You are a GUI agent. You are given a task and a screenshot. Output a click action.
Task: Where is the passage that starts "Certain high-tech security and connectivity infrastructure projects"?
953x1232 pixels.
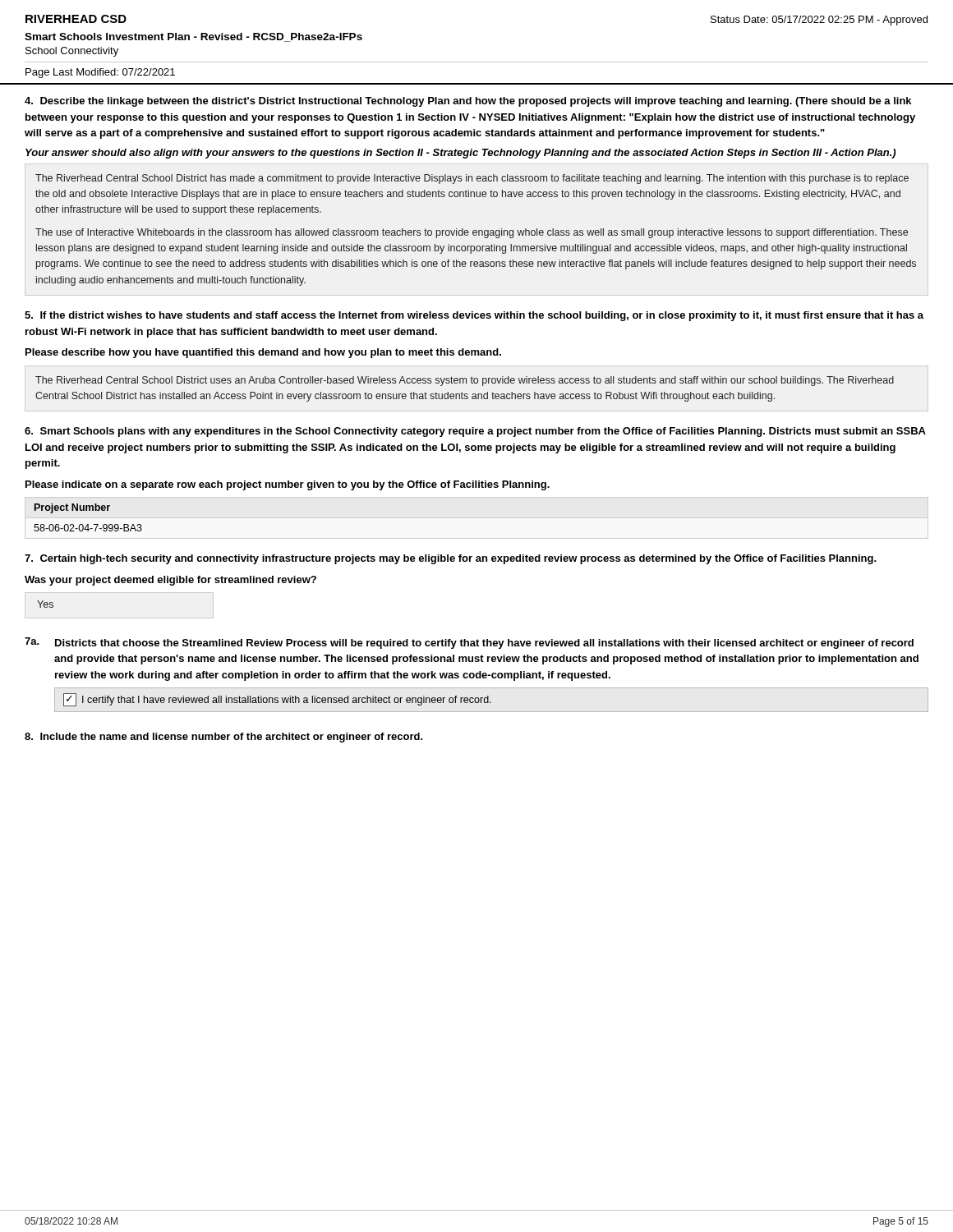click(451, 558)
